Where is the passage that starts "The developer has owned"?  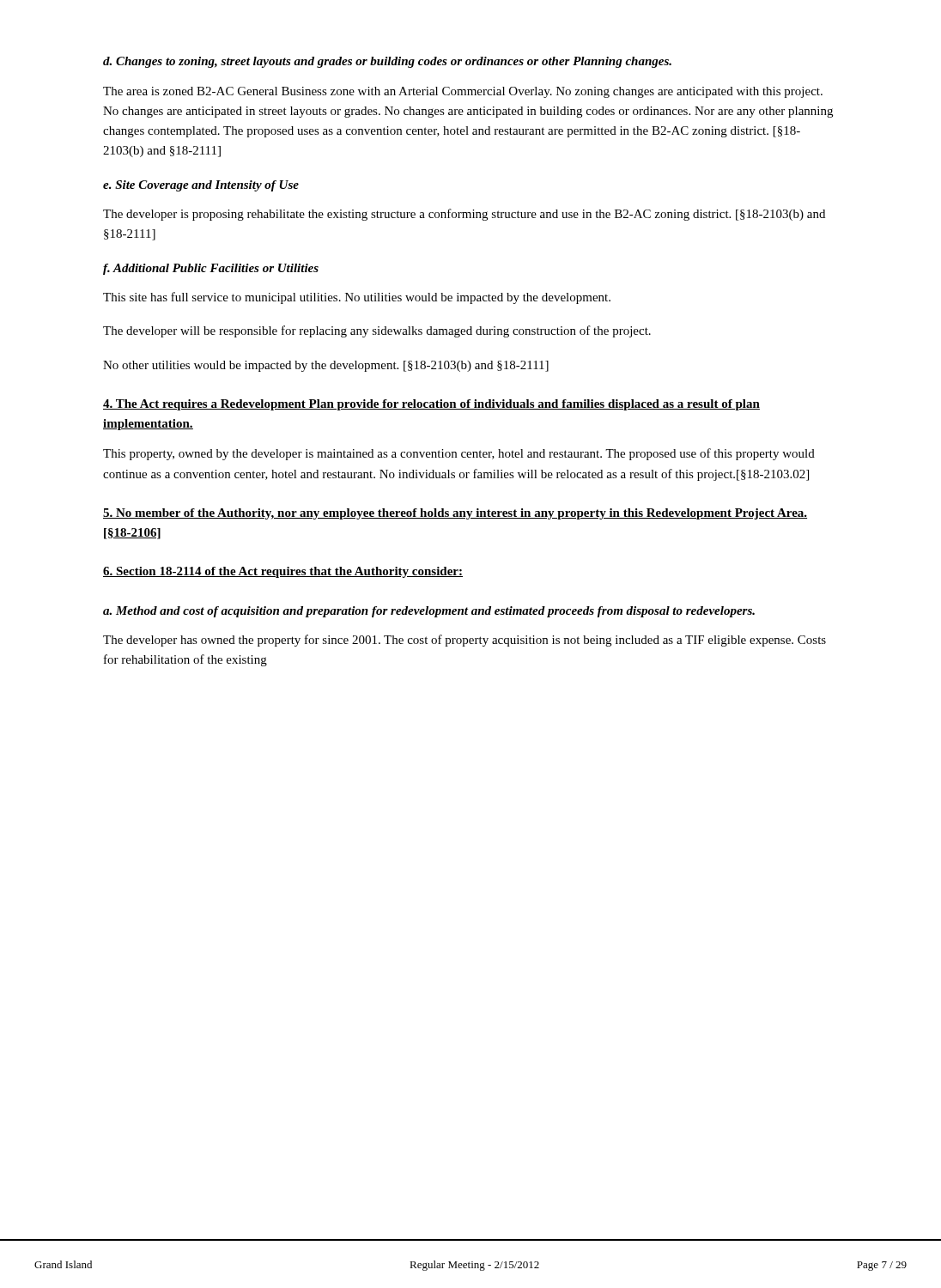pos(465,650)
